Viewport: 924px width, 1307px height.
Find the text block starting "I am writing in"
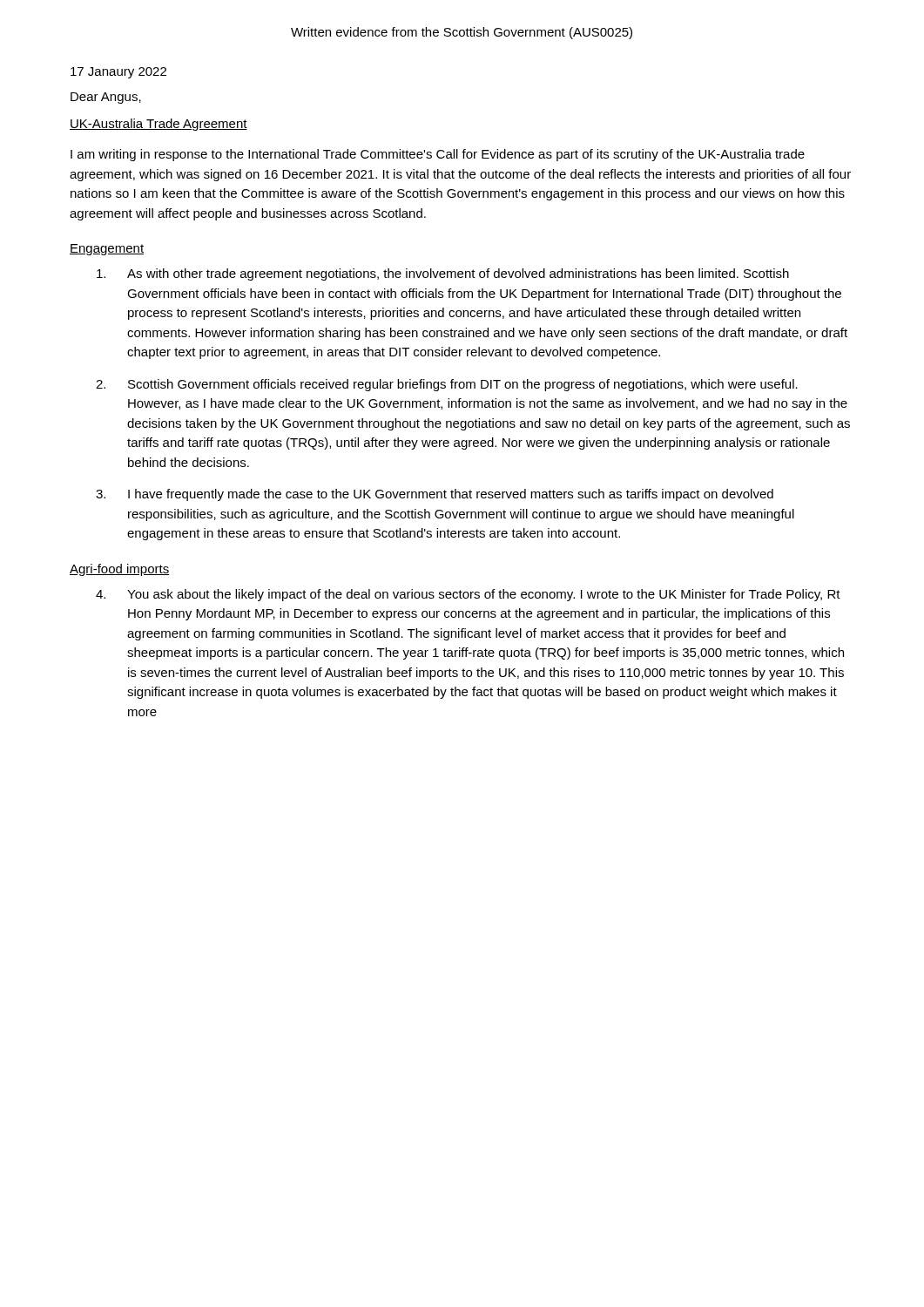[460, 183]
